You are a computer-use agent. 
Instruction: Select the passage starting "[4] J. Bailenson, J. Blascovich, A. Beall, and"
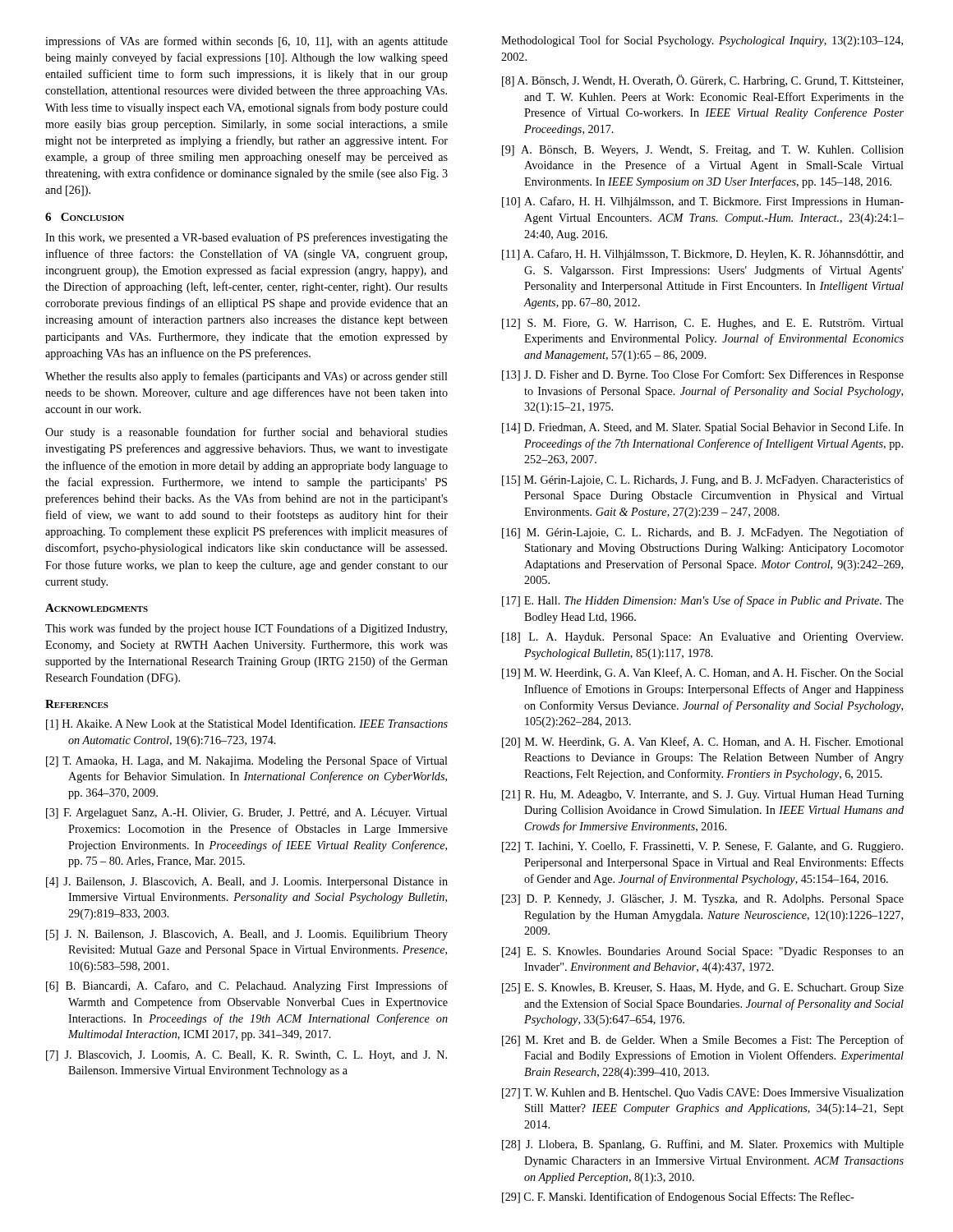click(246, 897)
